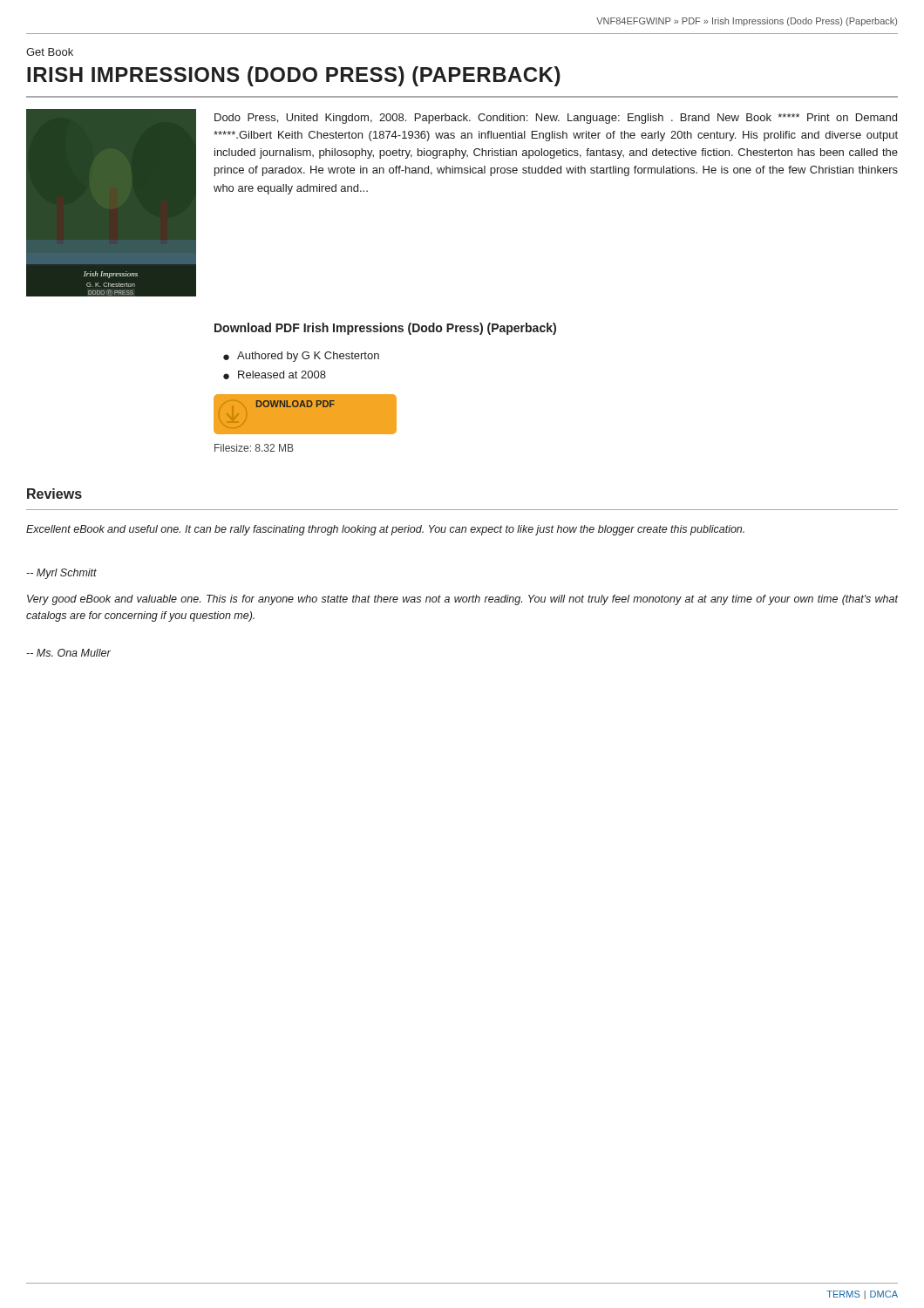Viewport: 924px width, 1308px height.
Task: Select the text block with the text "Excellent eBook and useful"
Action: pos(386,529)
